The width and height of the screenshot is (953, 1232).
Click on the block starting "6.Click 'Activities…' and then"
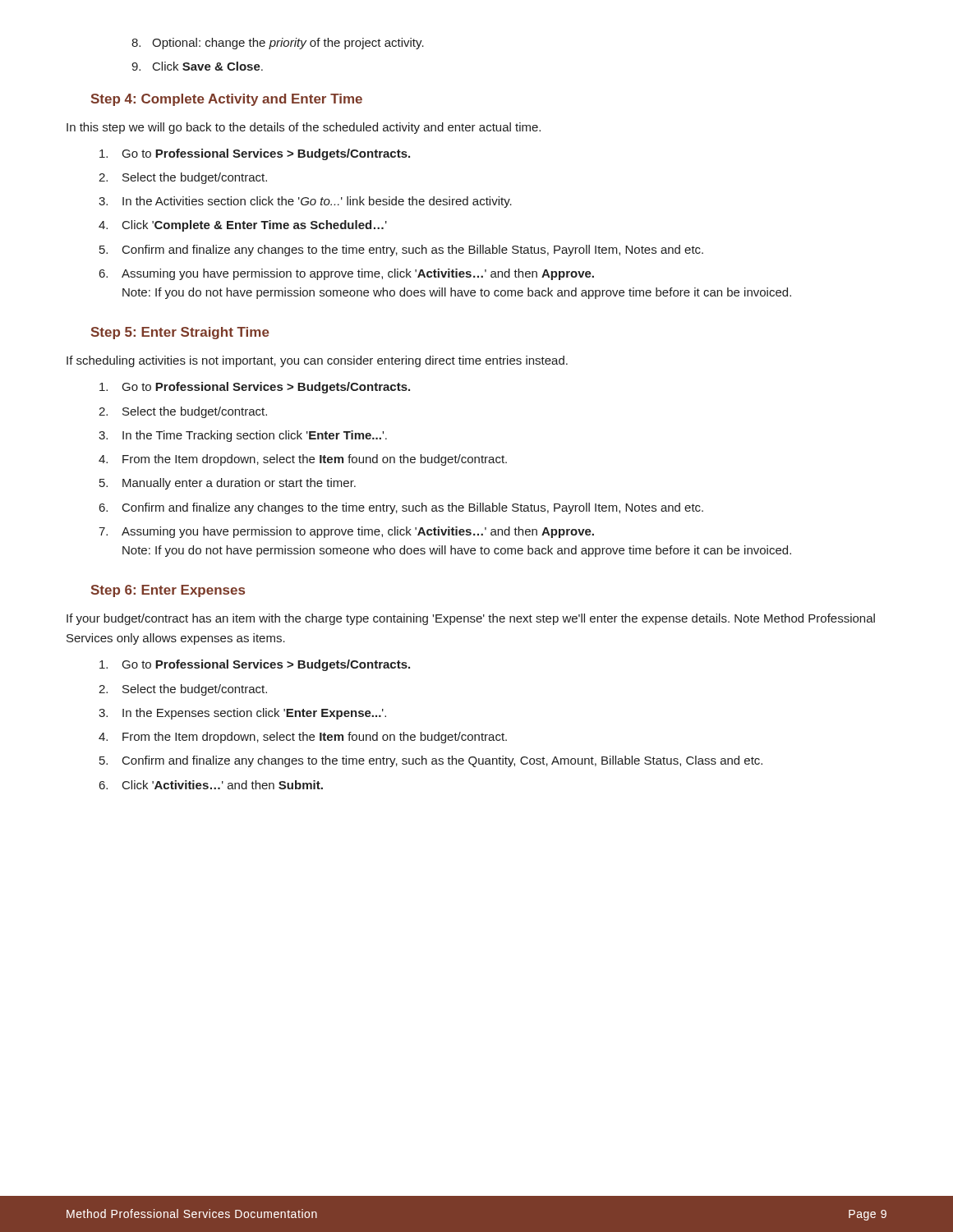(211, 785)
